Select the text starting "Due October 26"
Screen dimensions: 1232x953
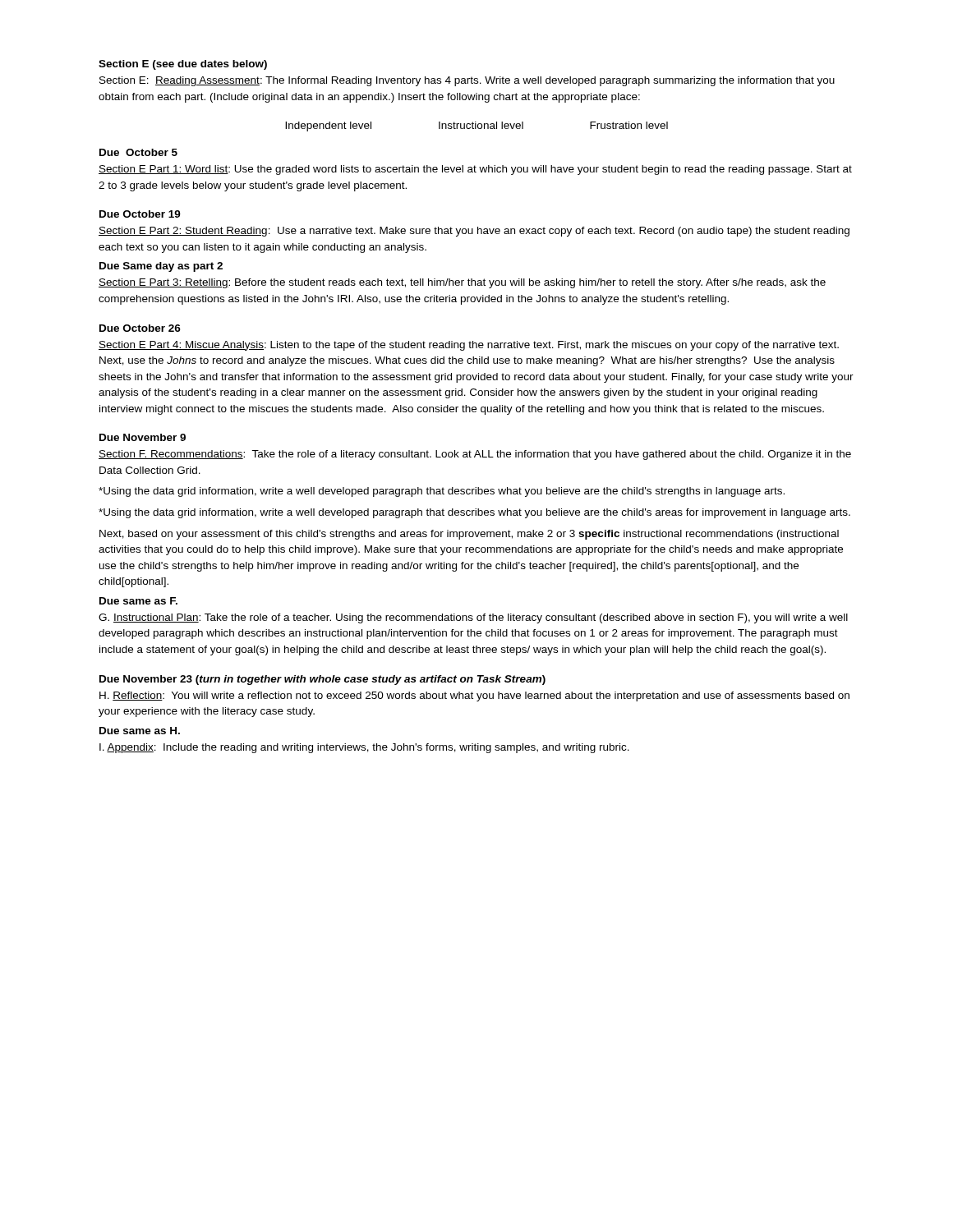[140, 328]
